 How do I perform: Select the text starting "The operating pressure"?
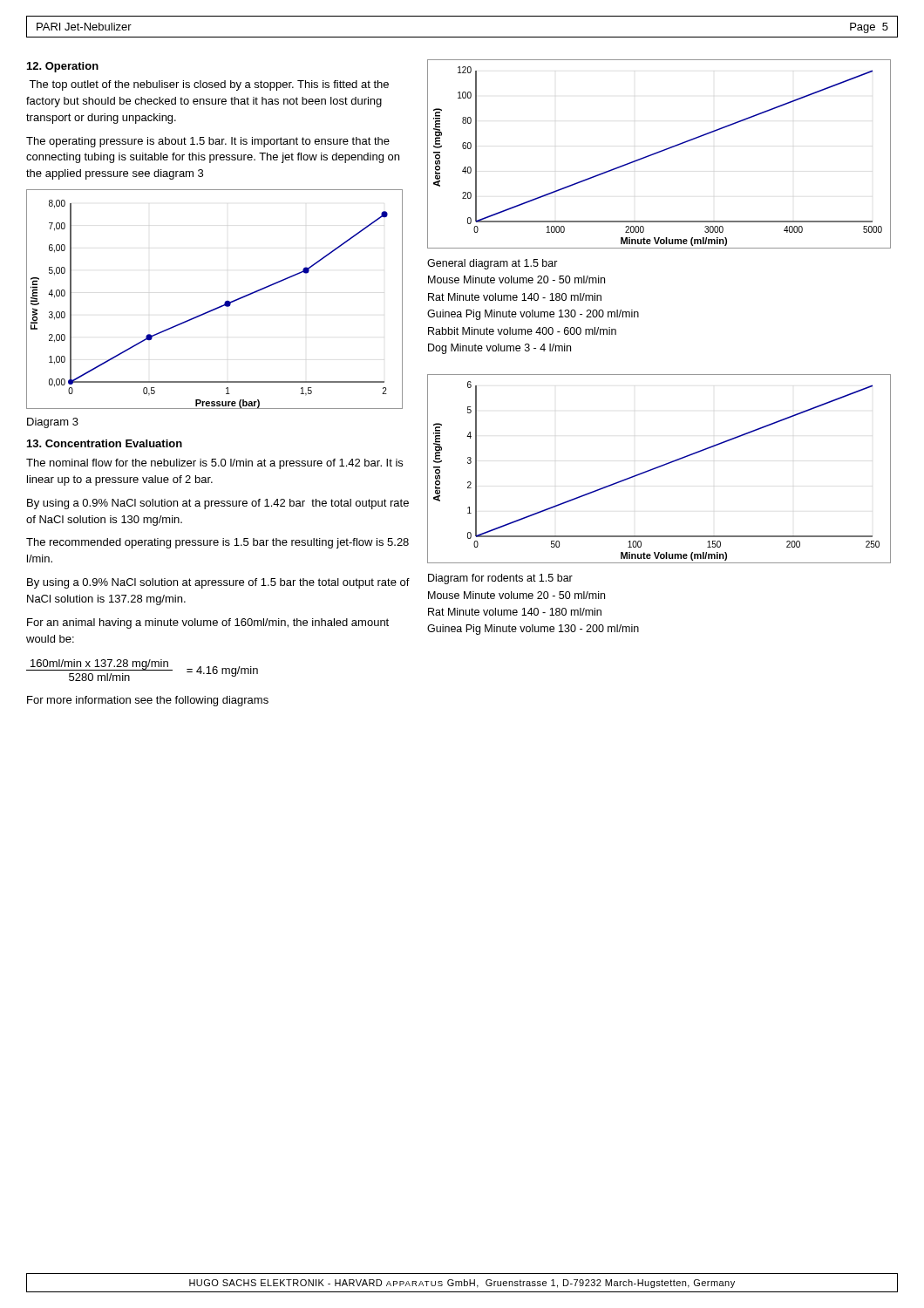[213, 157]
